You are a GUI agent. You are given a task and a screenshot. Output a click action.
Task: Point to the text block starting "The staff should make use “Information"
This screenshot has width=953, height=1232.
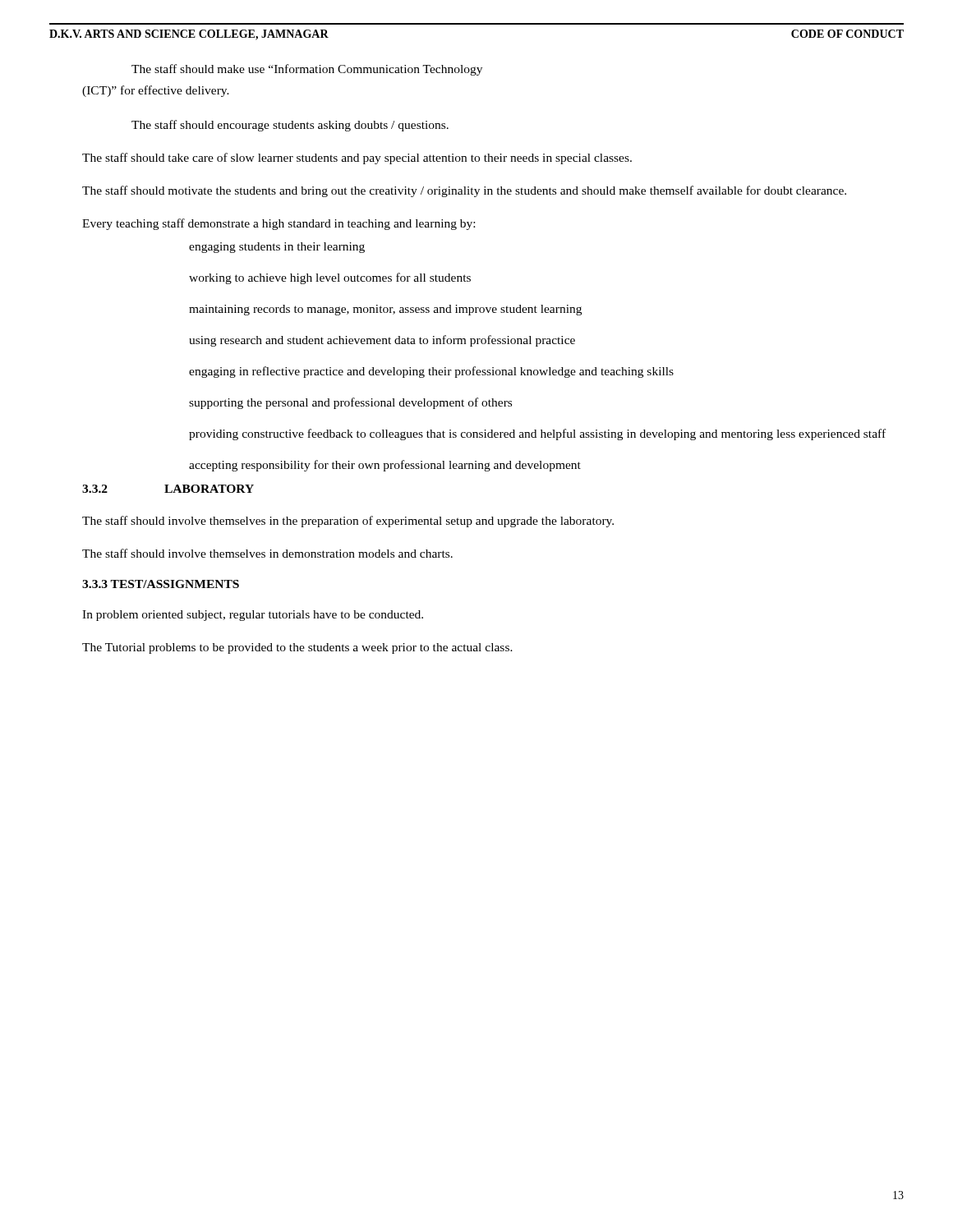coord(307,69)
